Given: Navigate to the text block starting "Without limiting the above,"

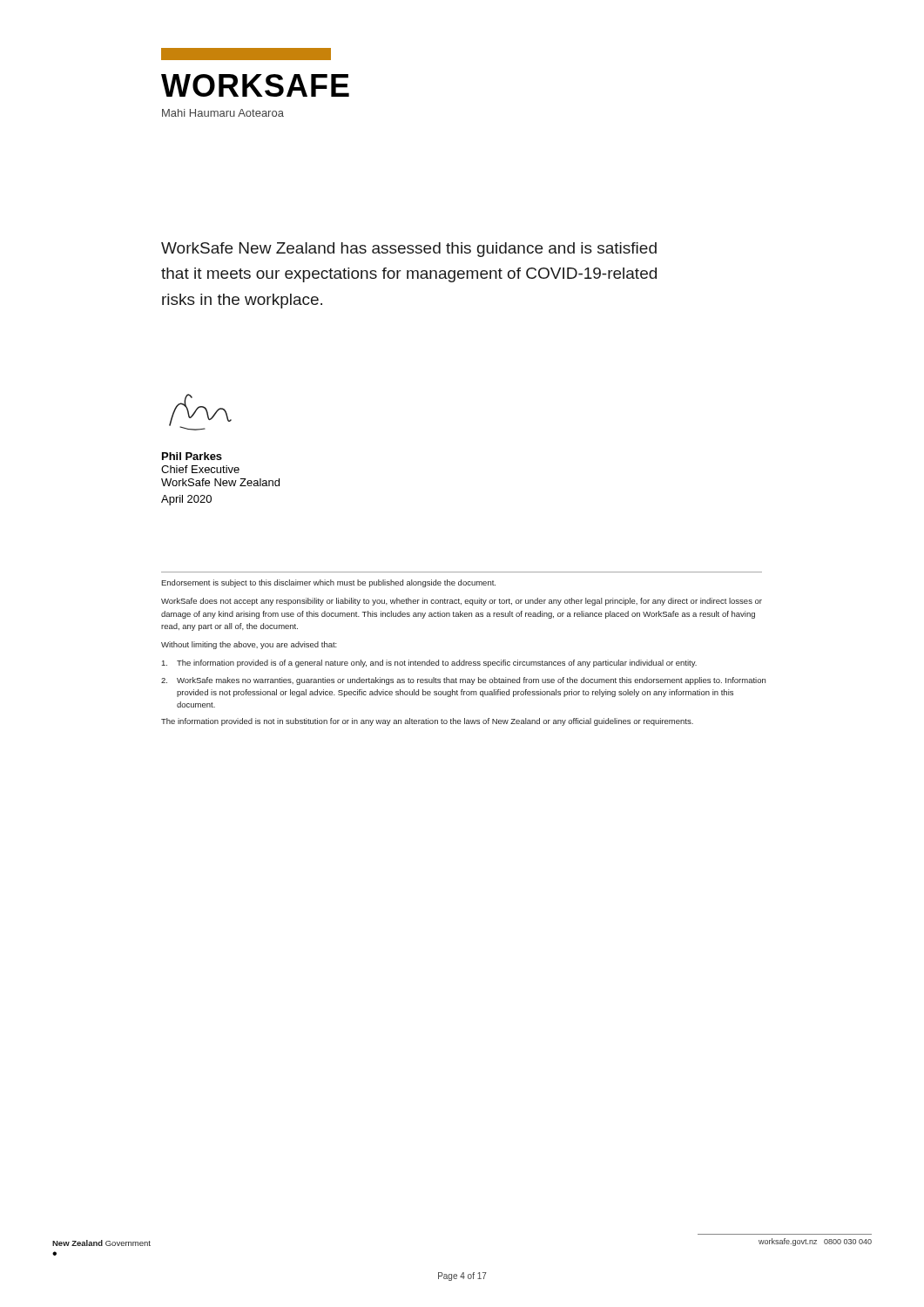Looking at the screenshot, I should click(249, 644).
